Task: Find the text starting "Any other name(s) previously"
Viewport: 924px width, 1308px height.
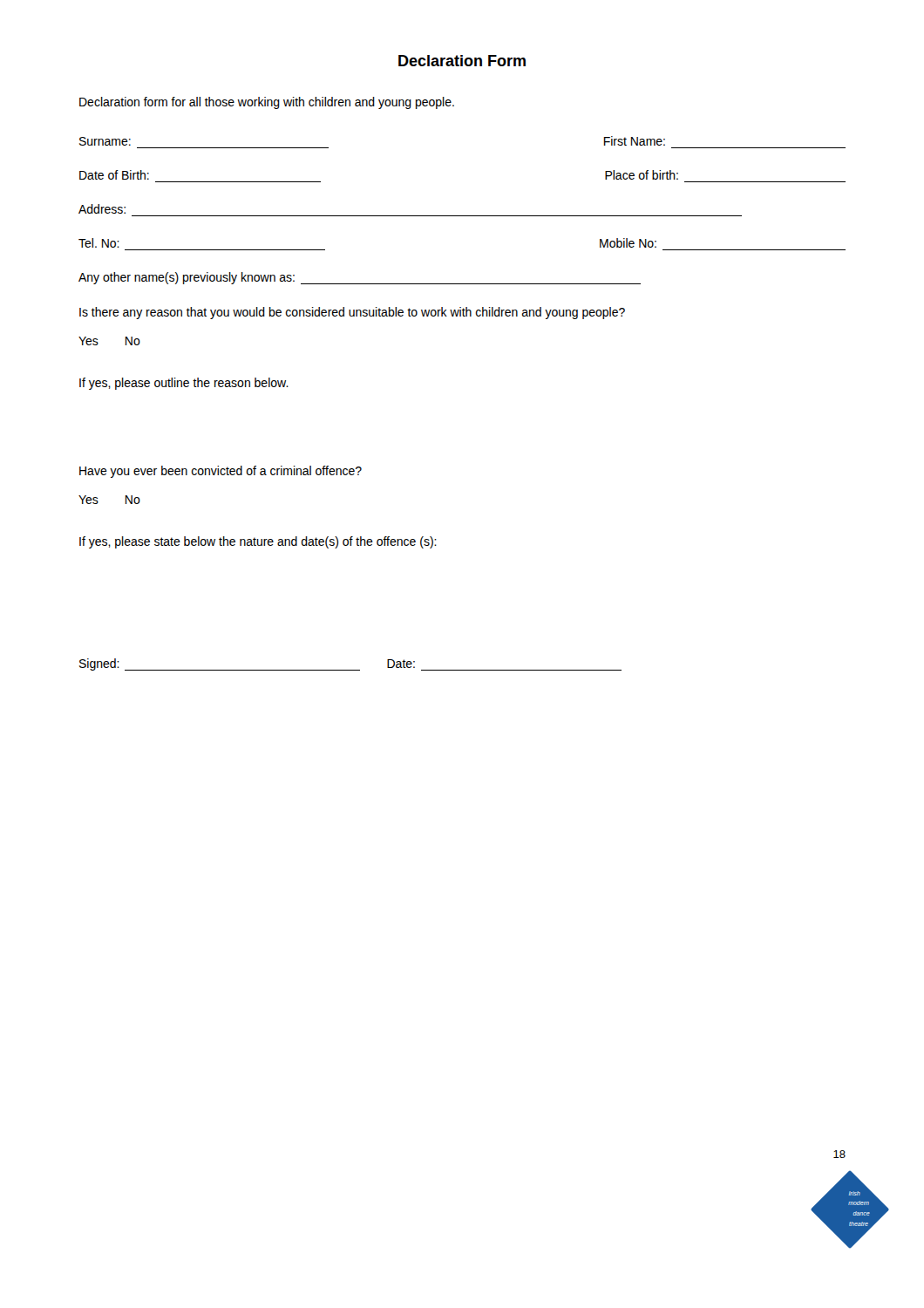Action: [360, 277]
